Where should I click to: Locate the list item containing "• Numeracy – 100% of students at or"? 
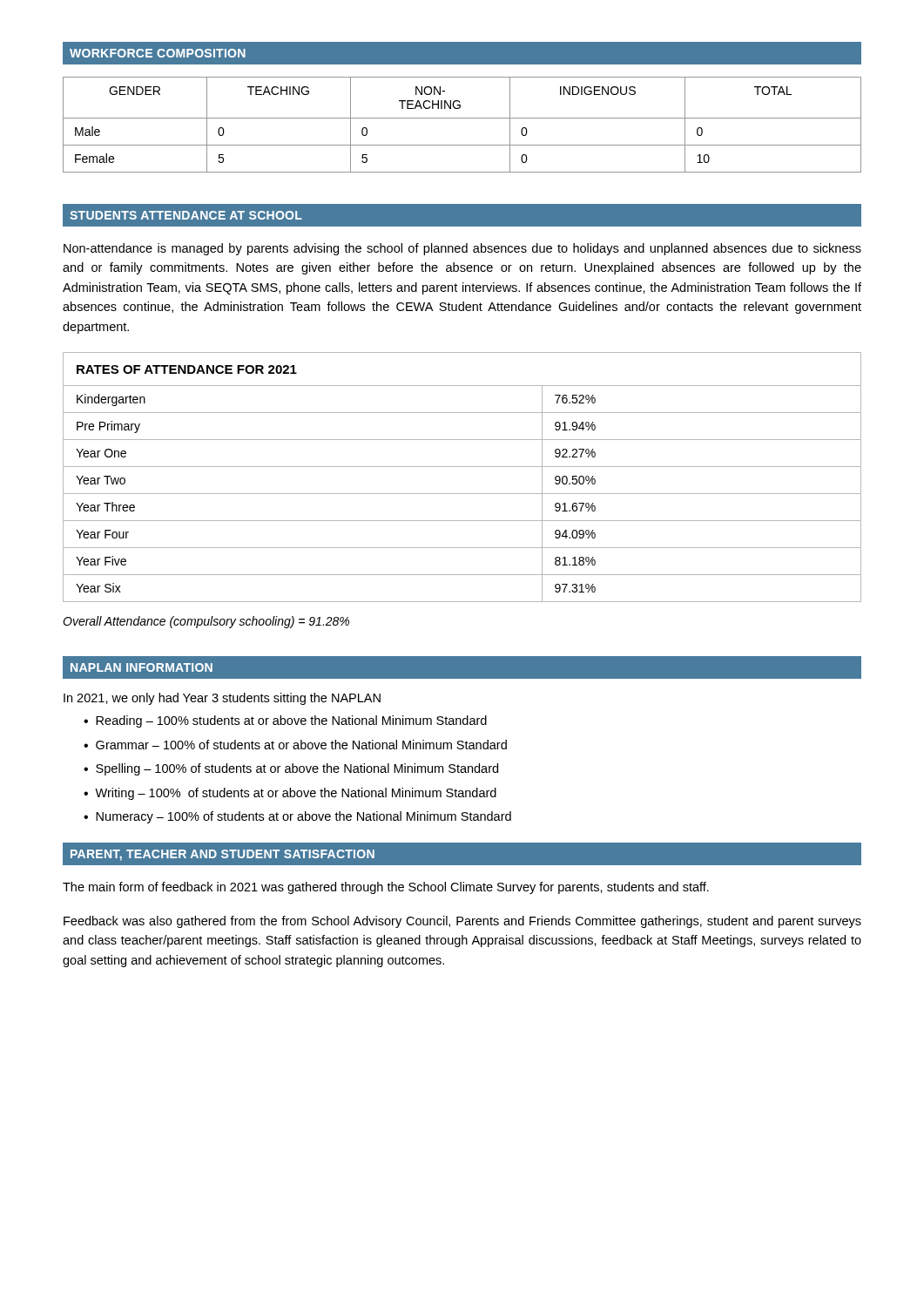click(x=298, y=817)
